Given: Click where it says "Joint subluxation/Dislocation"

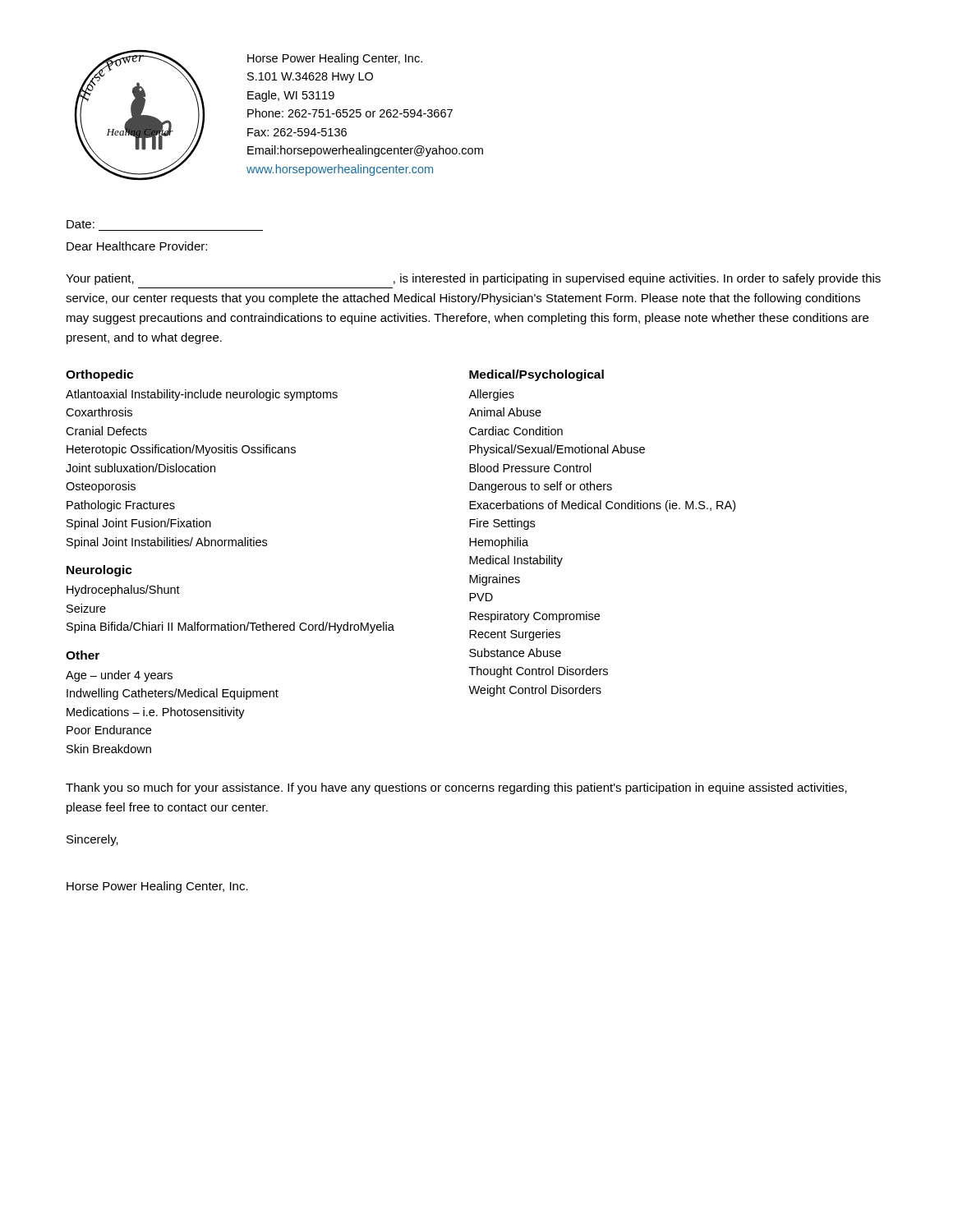Looking at the screenshot, I should click(x=141, y=468).
